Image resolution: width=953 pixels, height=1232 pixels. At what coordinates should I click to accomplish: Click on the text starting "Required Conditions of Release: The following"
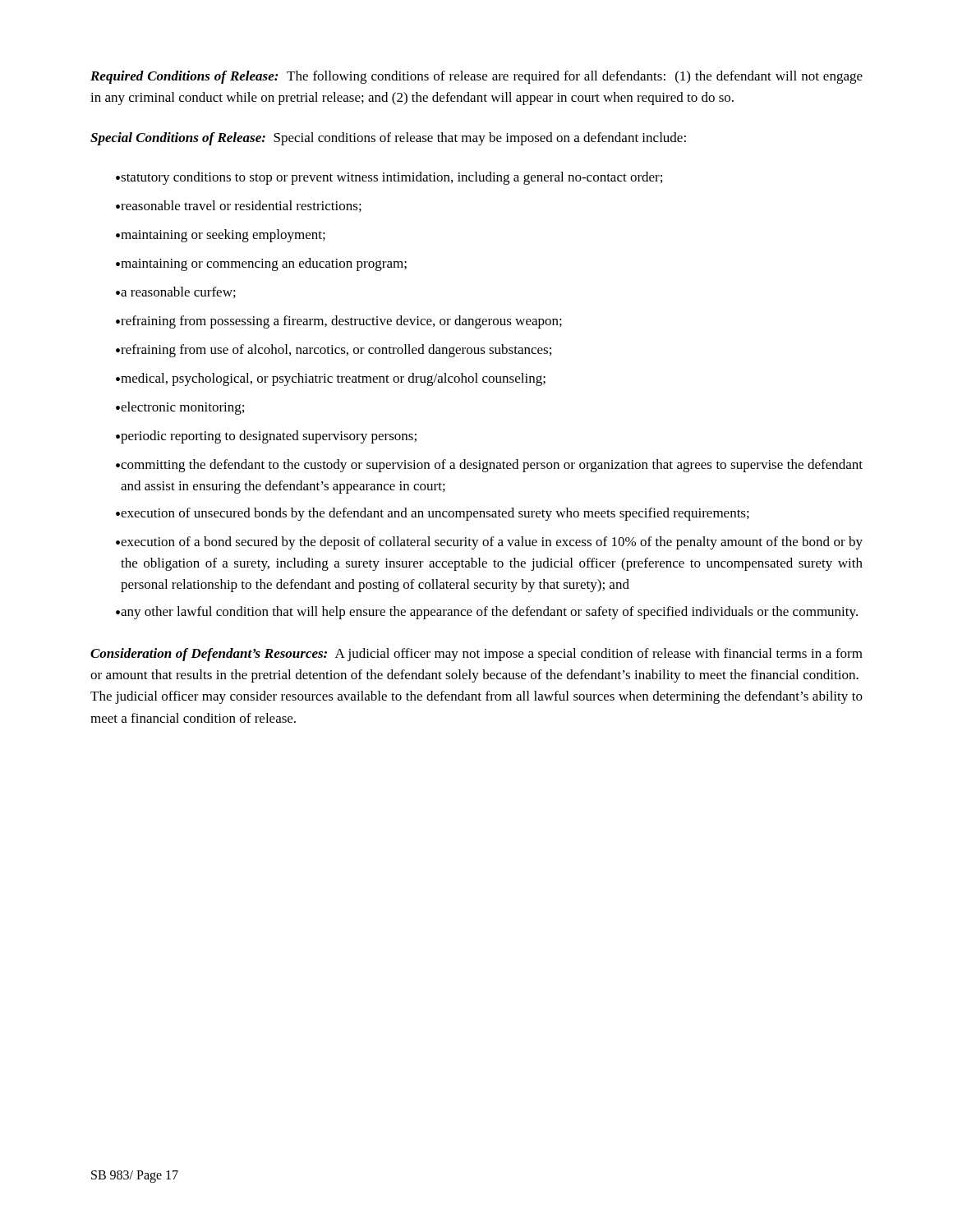(476, 87)
